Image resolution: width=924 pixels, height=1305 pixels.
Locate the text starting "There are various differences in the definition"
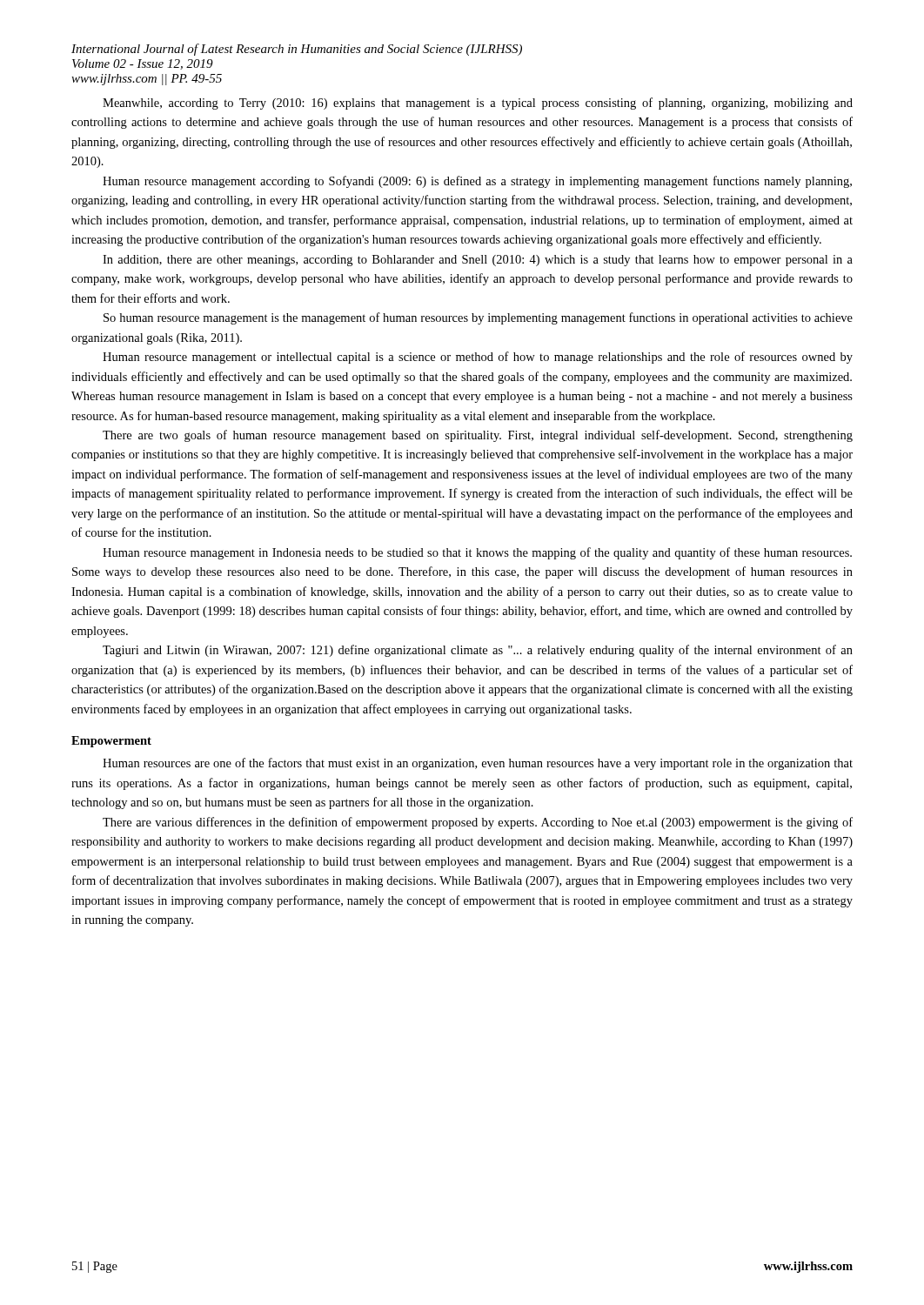coord(462,871)
